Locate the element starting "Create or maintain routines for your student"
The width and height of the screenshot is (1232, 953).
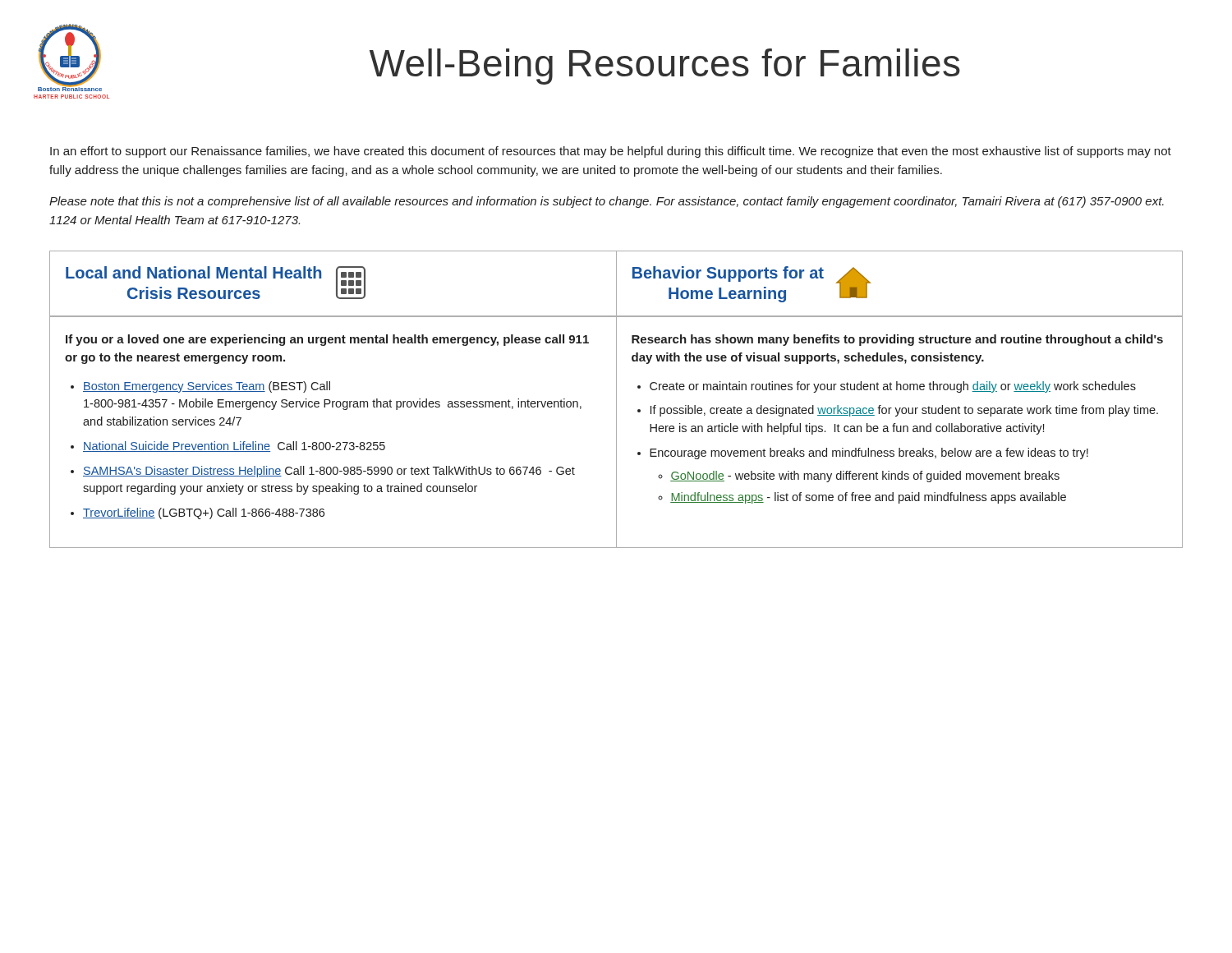(x=899, y=442)
